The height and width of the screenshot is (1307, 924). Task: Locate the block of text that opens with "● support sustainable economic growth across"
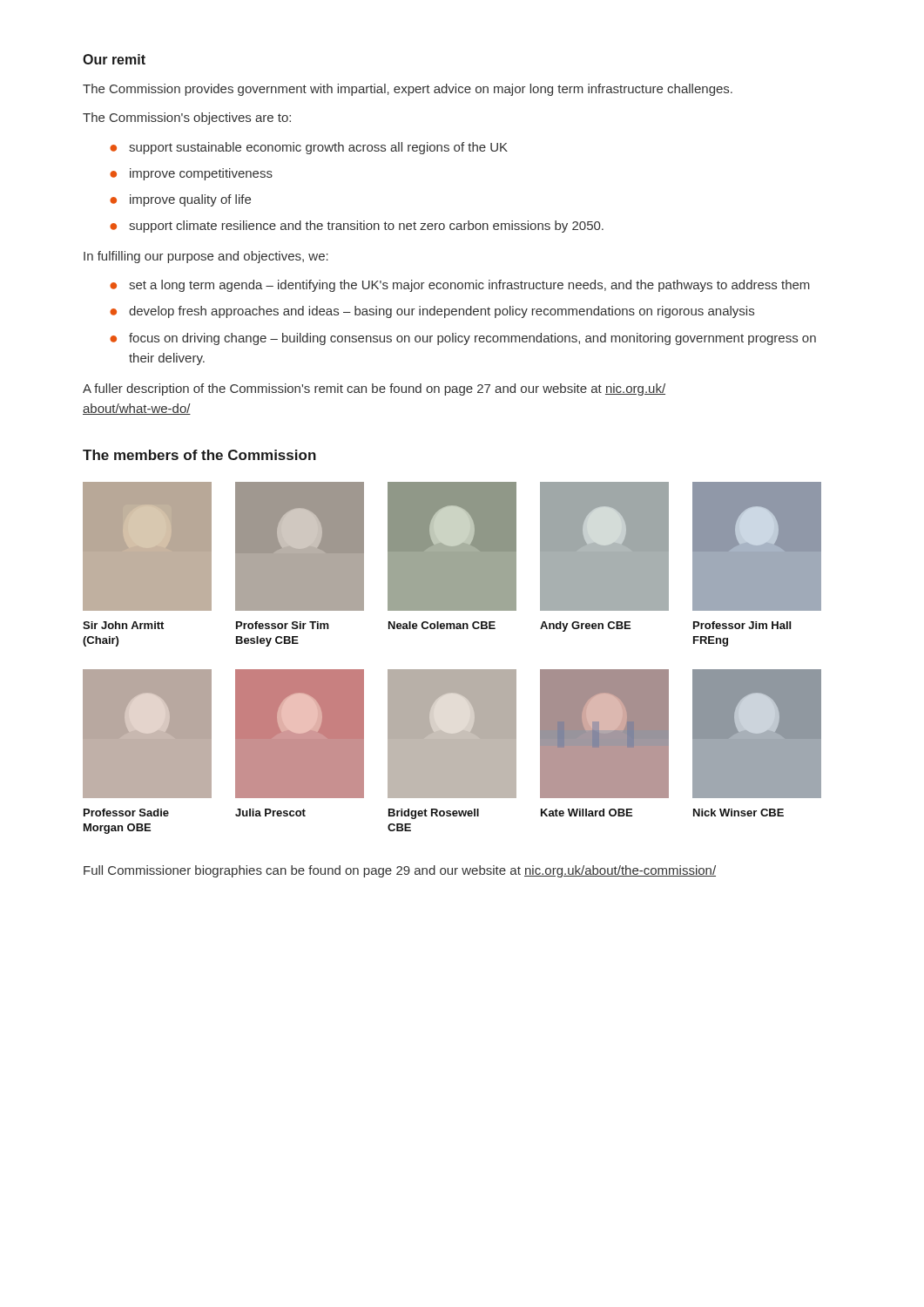coord(475,147)
